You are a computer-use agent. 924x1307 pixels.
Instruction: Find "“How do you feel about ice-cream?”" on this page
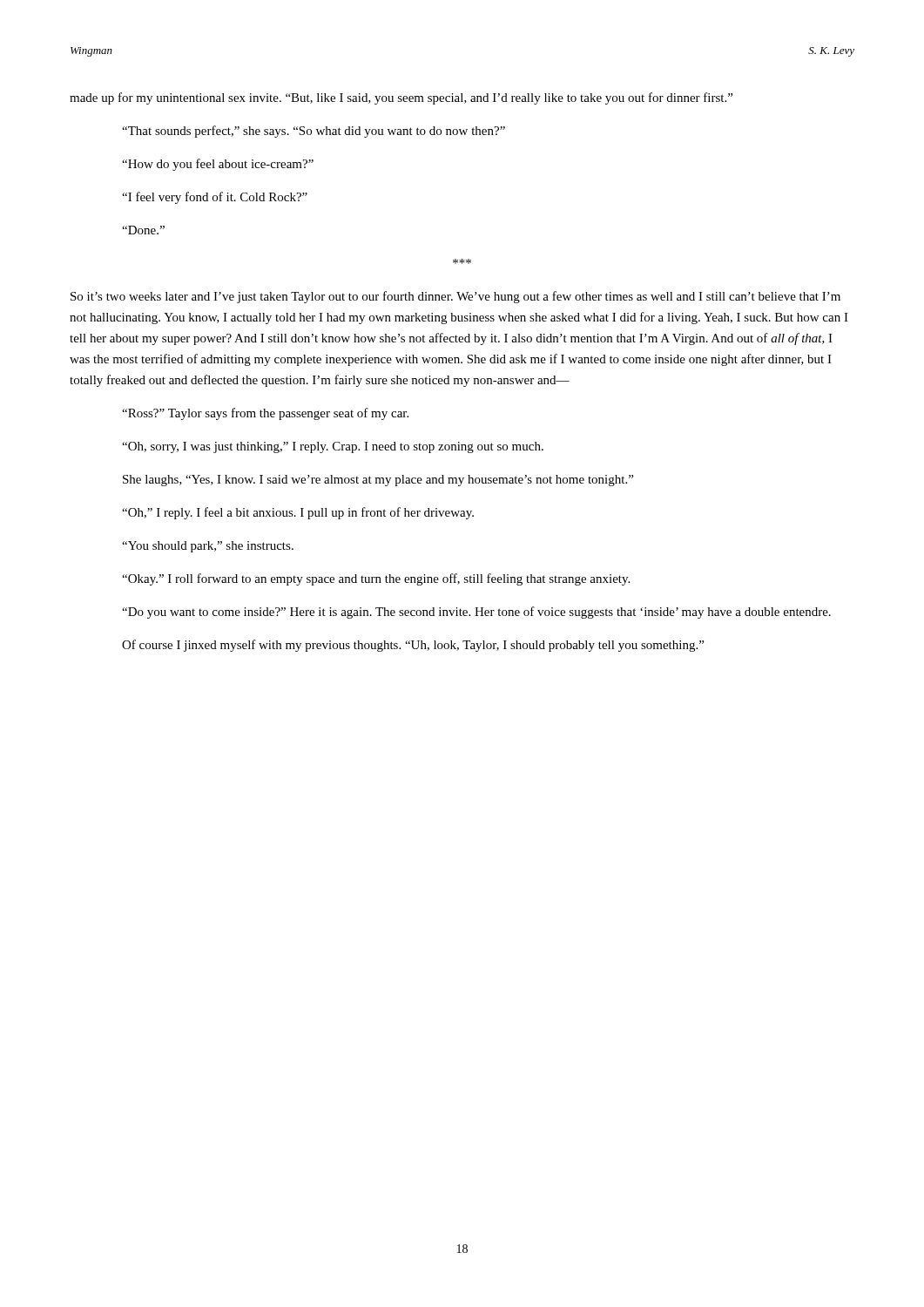click(218, 165)
